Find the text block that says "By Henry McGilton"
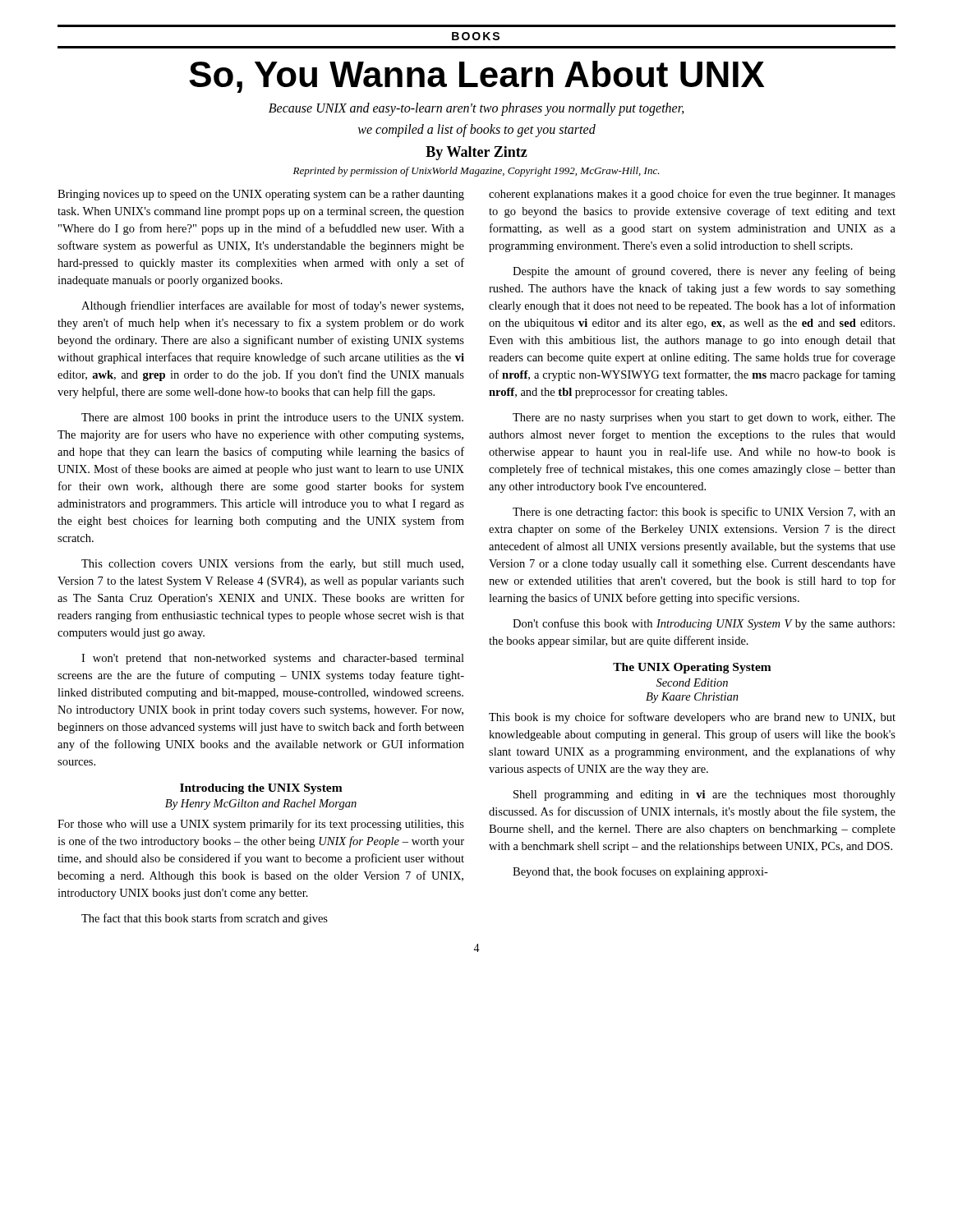The height and width of the screenshot is (1232, 953). 261,803
